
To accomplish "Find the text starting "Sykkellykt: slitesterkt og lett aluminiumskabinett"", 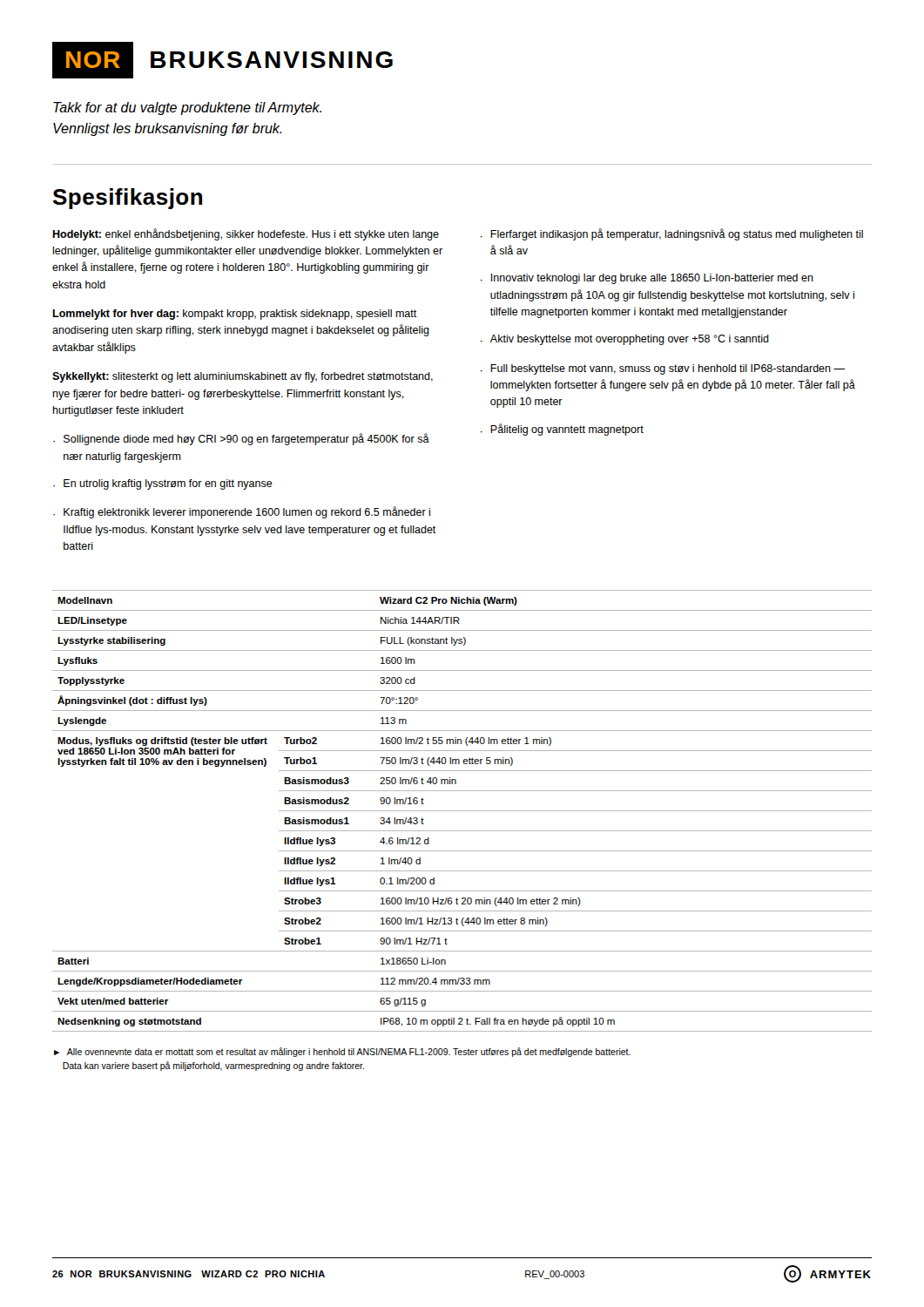I will [x=243, y=393].
